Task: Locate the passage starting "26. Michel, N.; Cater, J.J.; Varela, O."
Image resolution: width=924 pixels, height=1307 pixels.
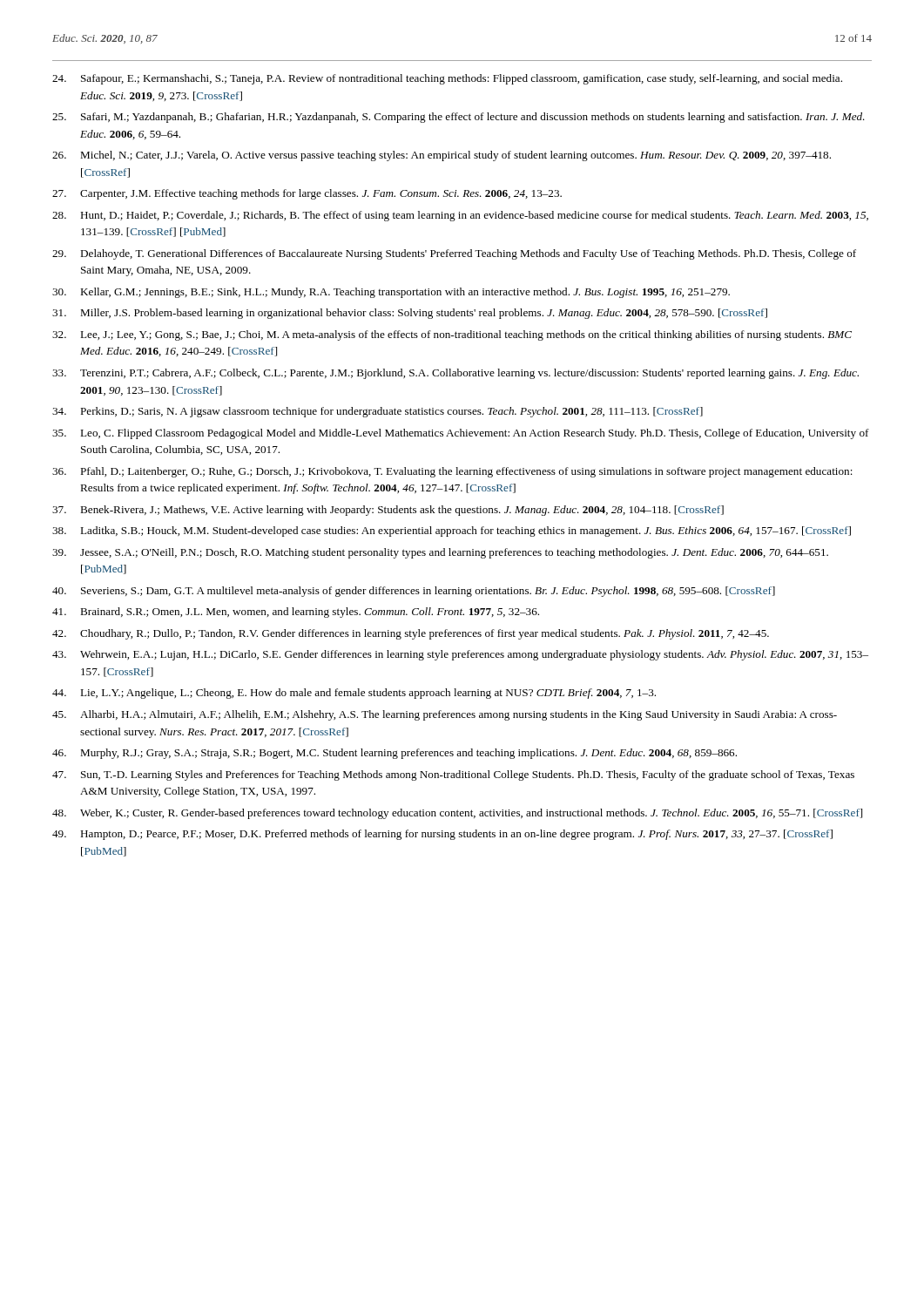Action: pyautogui.click(x=462, y=164)
